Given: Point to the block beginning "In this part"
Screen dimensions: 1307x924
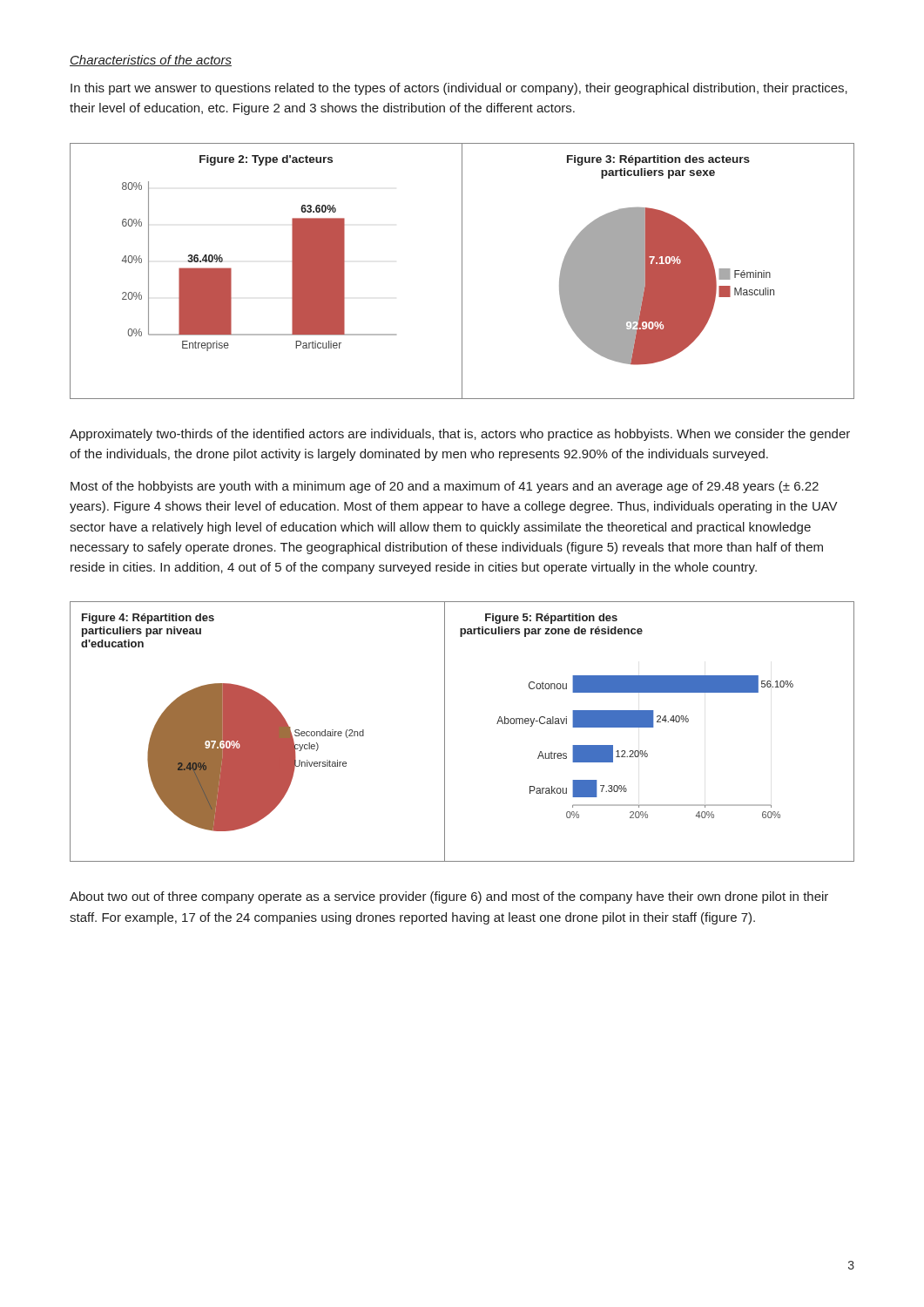Looking at the screenshot, I should pyautogui.click(x=459, y=98).
